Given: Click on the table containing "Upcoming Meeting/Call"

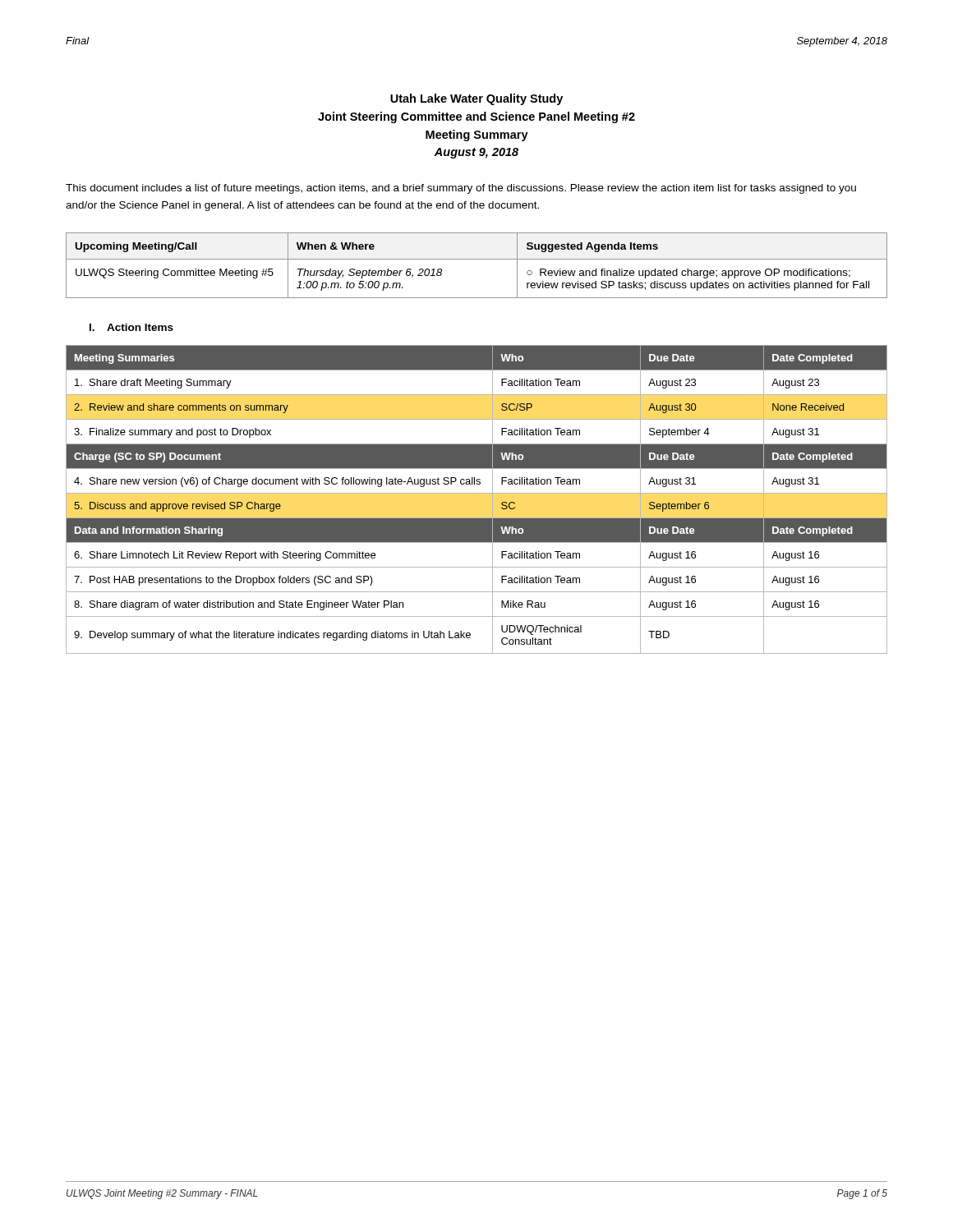Looking at the screenshot, I should 476,265.
